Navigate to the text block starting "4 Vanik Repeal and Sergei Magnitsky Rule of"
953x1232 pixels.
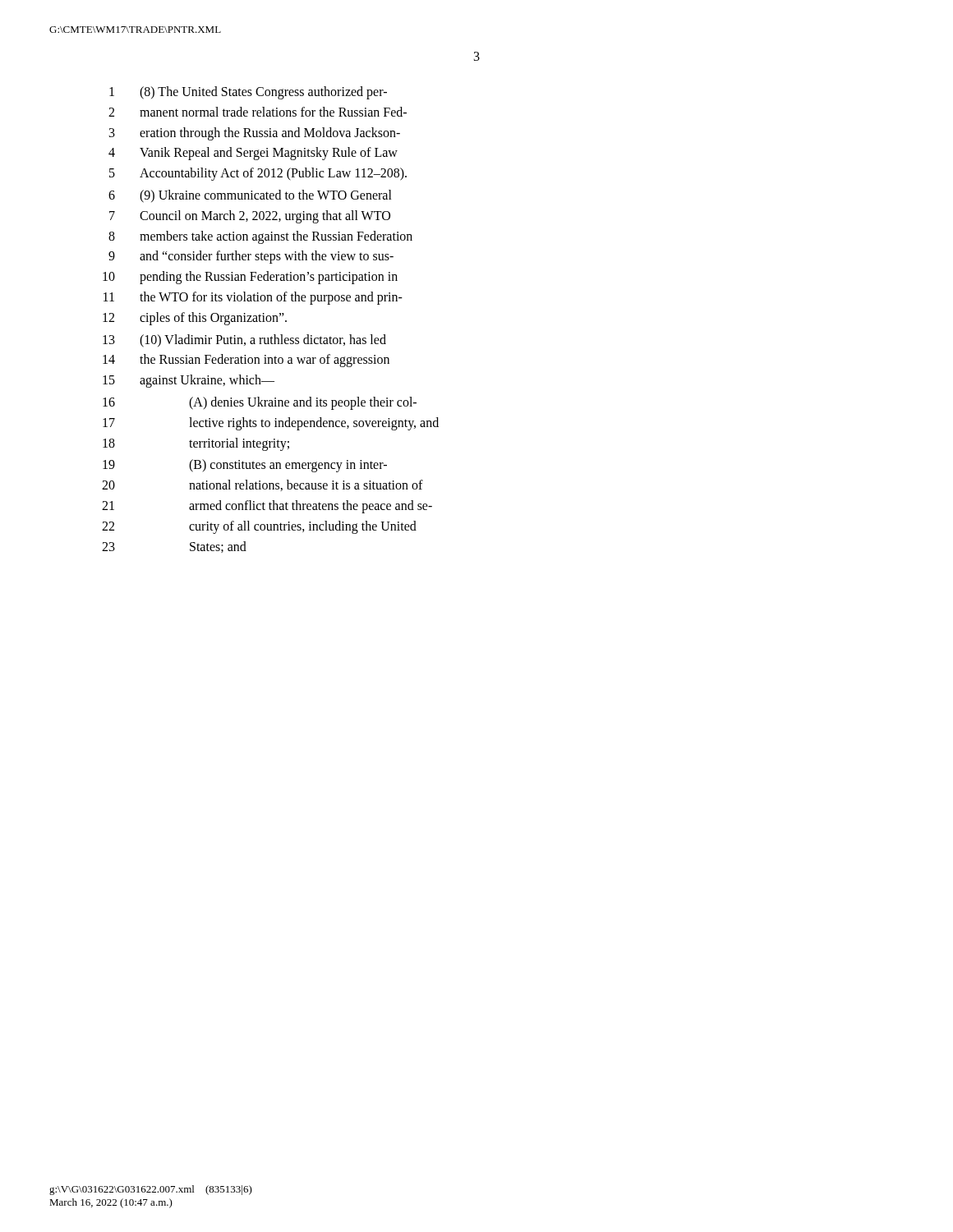[253, 154]
